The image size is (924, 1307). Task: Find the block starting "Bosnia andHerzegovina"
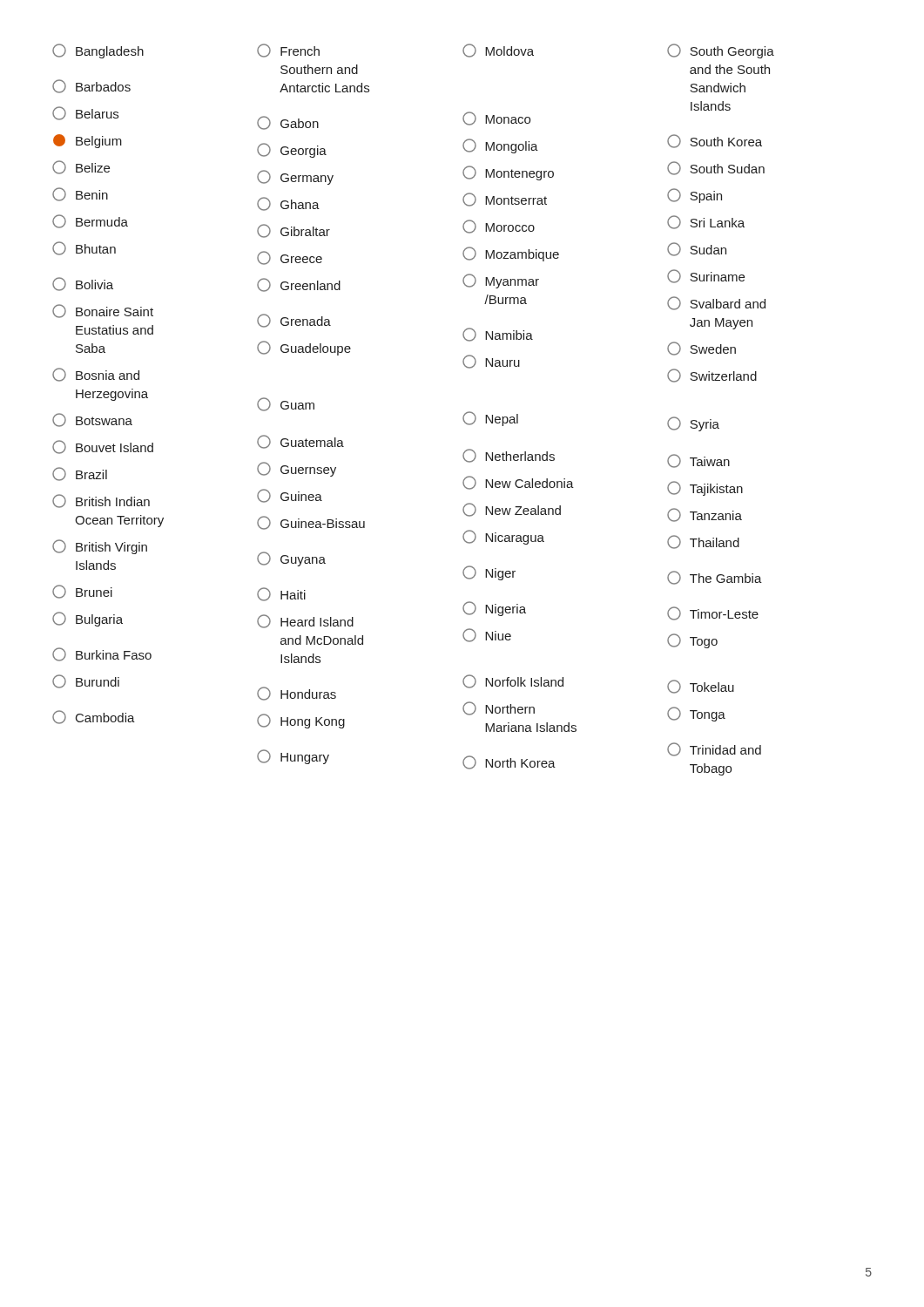pyautogui.click(x=155, y=384)
